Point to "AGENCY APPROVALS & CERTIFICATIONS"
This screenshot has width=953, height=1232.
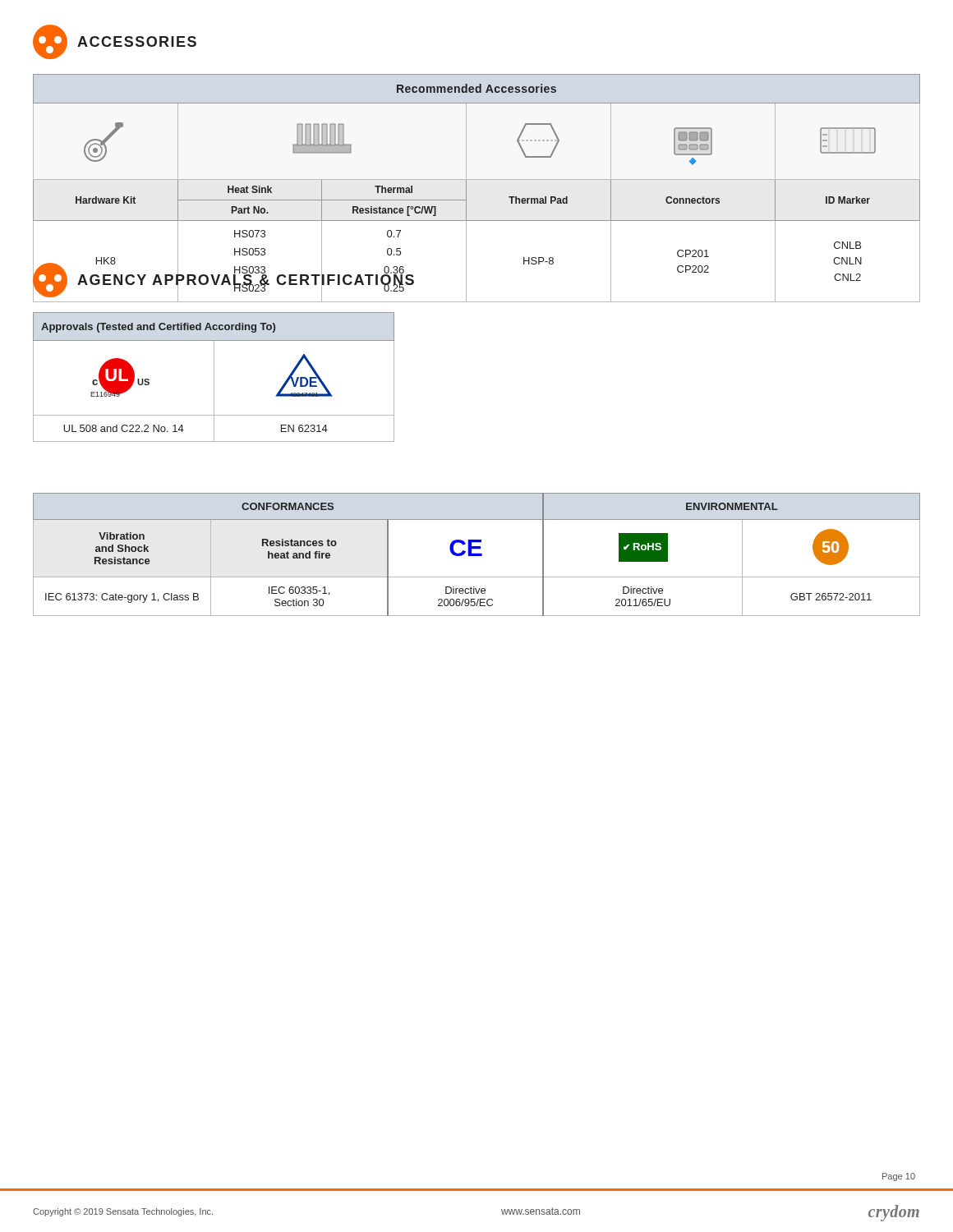click(224, 280)
